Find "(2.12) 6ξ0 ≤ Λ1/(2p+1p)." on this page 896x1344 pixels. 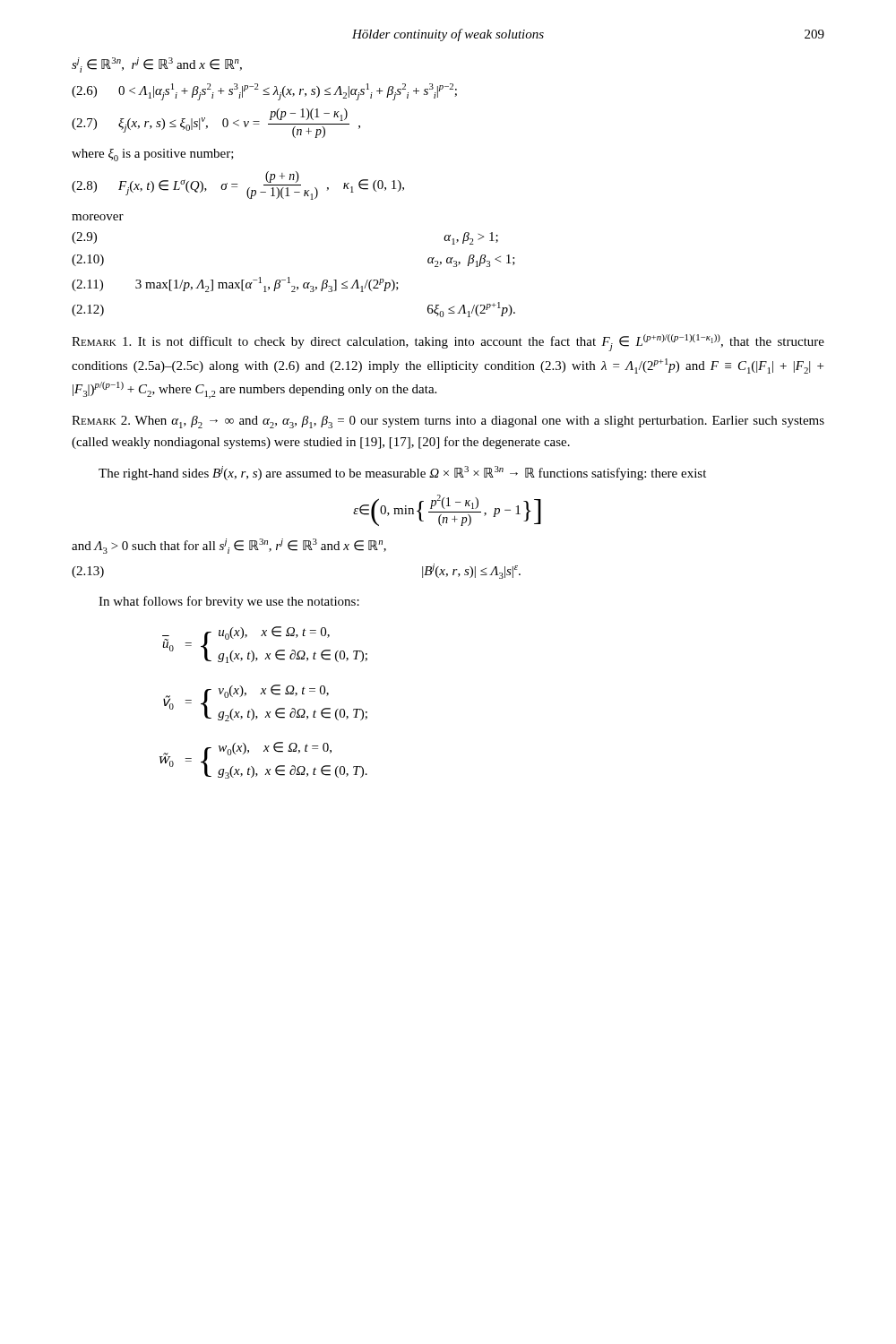(448, 310)
